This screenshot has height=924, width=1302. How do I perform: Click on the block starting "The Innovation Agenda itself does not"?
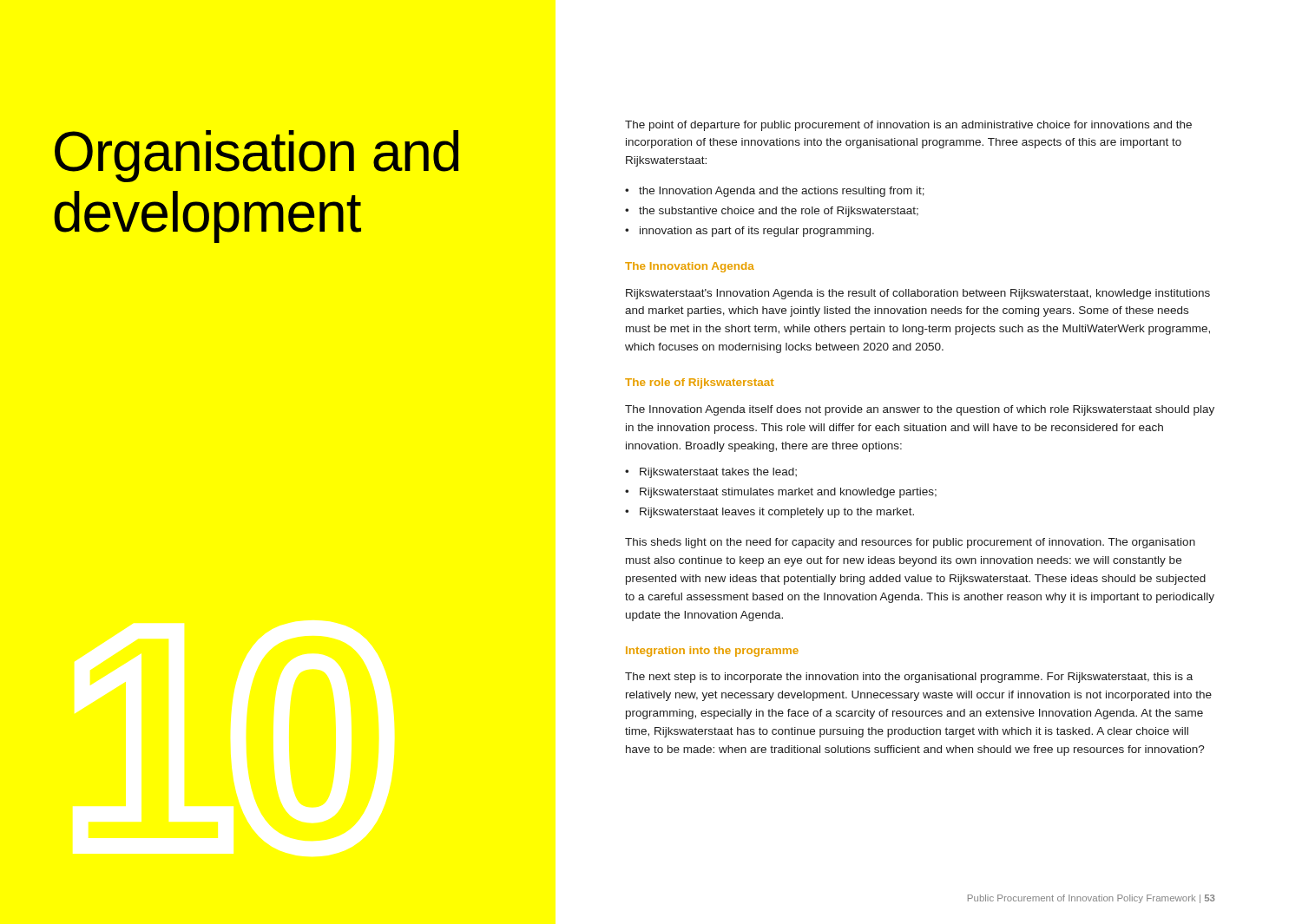coord(920,428)
